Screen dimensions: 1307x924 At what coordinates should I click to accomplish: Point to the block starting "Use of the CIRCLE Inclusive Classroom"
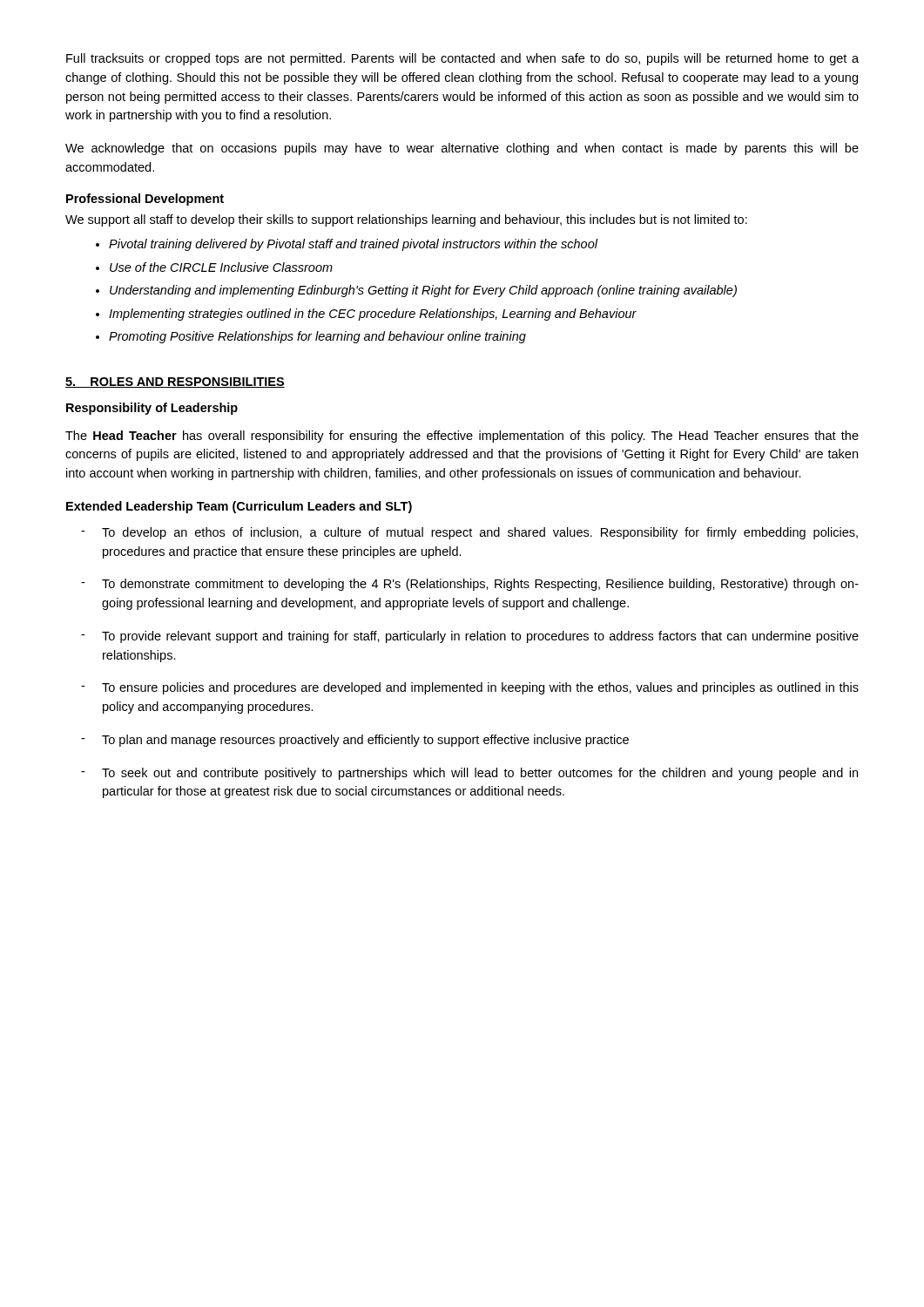click(221, 267)
